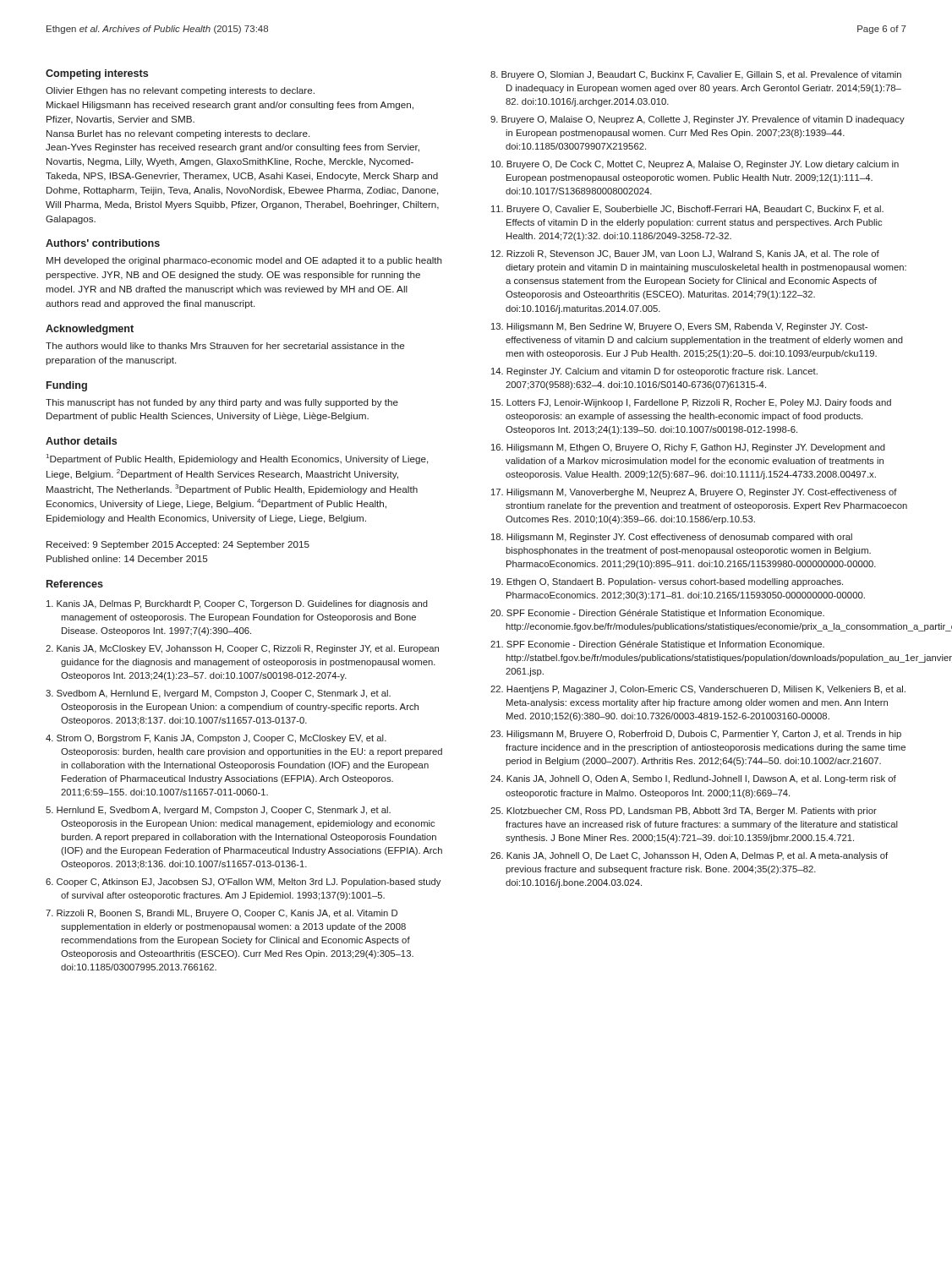
Task: Click on the text block that reads "This manuscript has not funded by"
Action: pyautogui.click(x=244, y=409)
